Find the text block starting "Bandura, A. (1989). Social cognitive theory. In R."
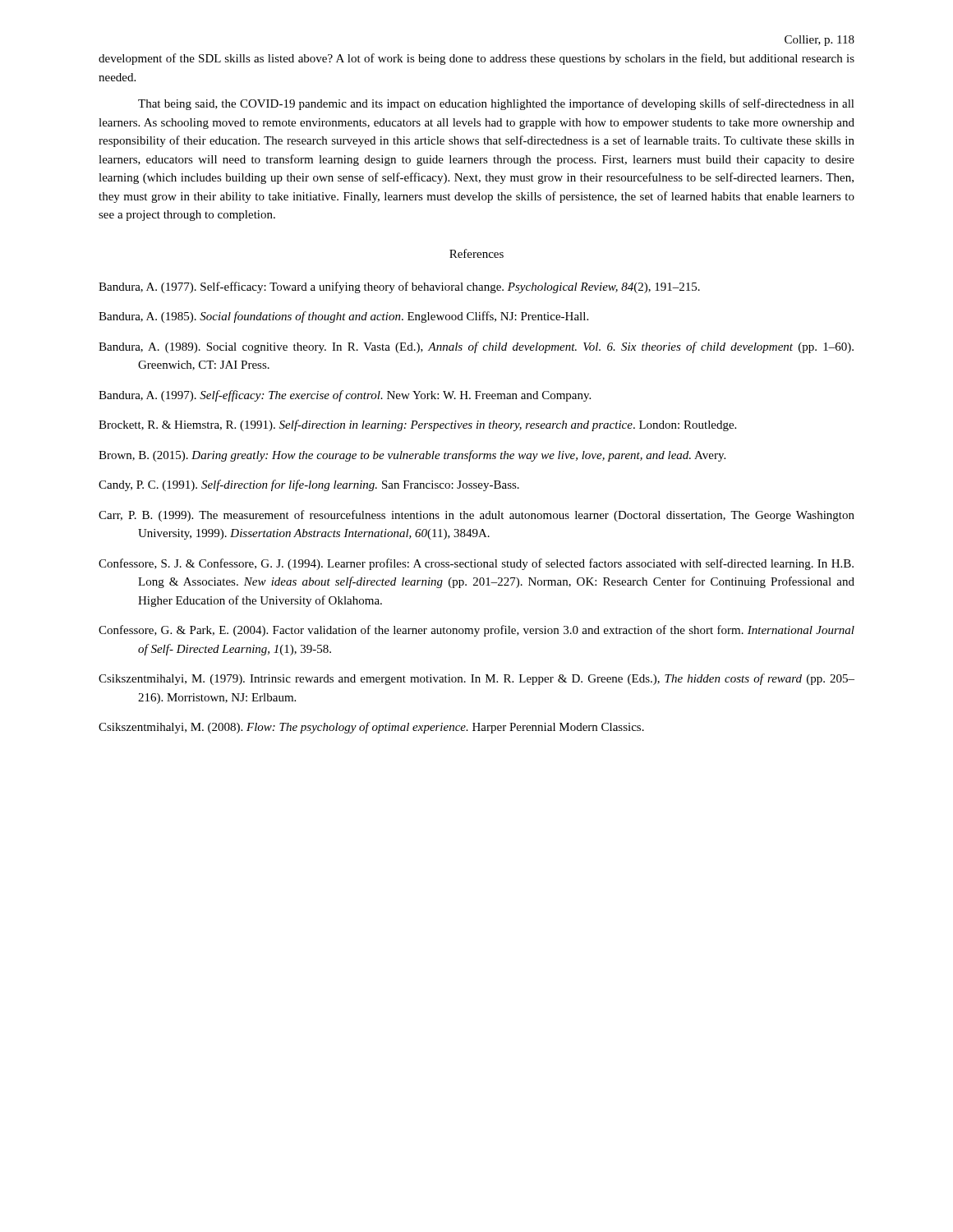Viewport: 953px width, 1232px height. (476, 356)
